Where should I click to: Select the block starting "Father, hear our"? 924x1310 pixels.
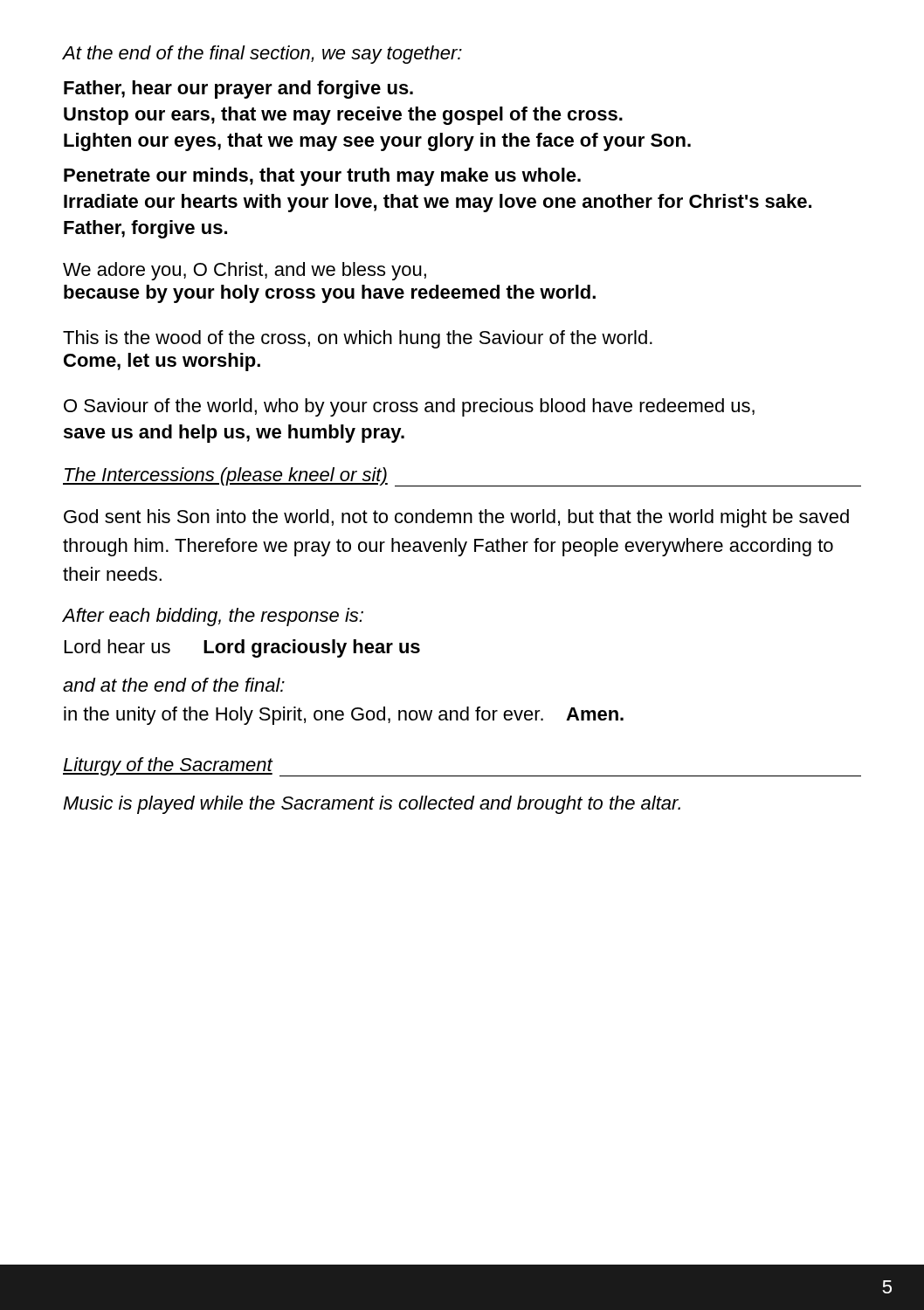coord(239,88)
